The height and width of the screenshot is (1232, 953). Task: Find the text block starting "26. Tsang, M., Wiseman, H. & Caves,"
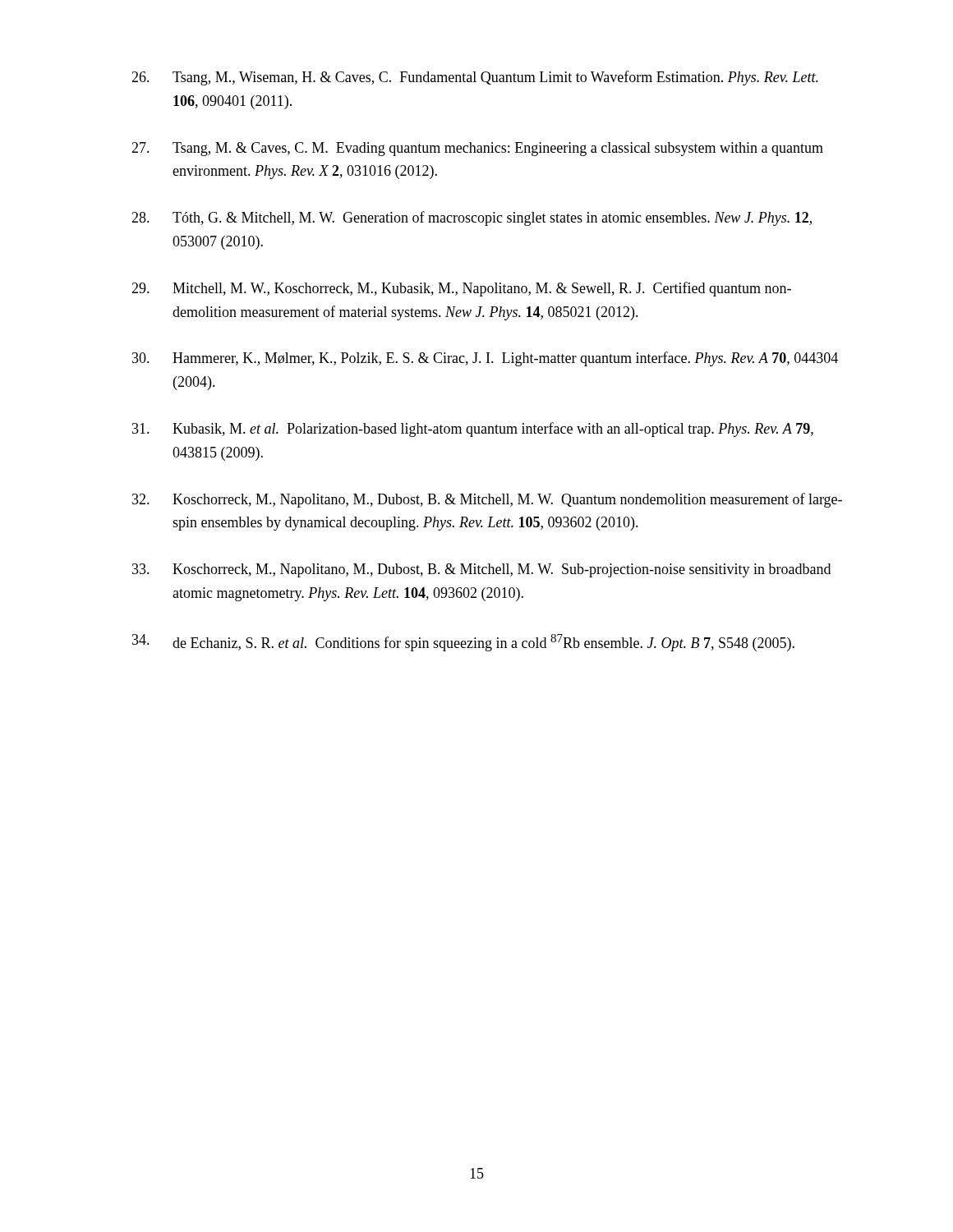click(489, 89)
